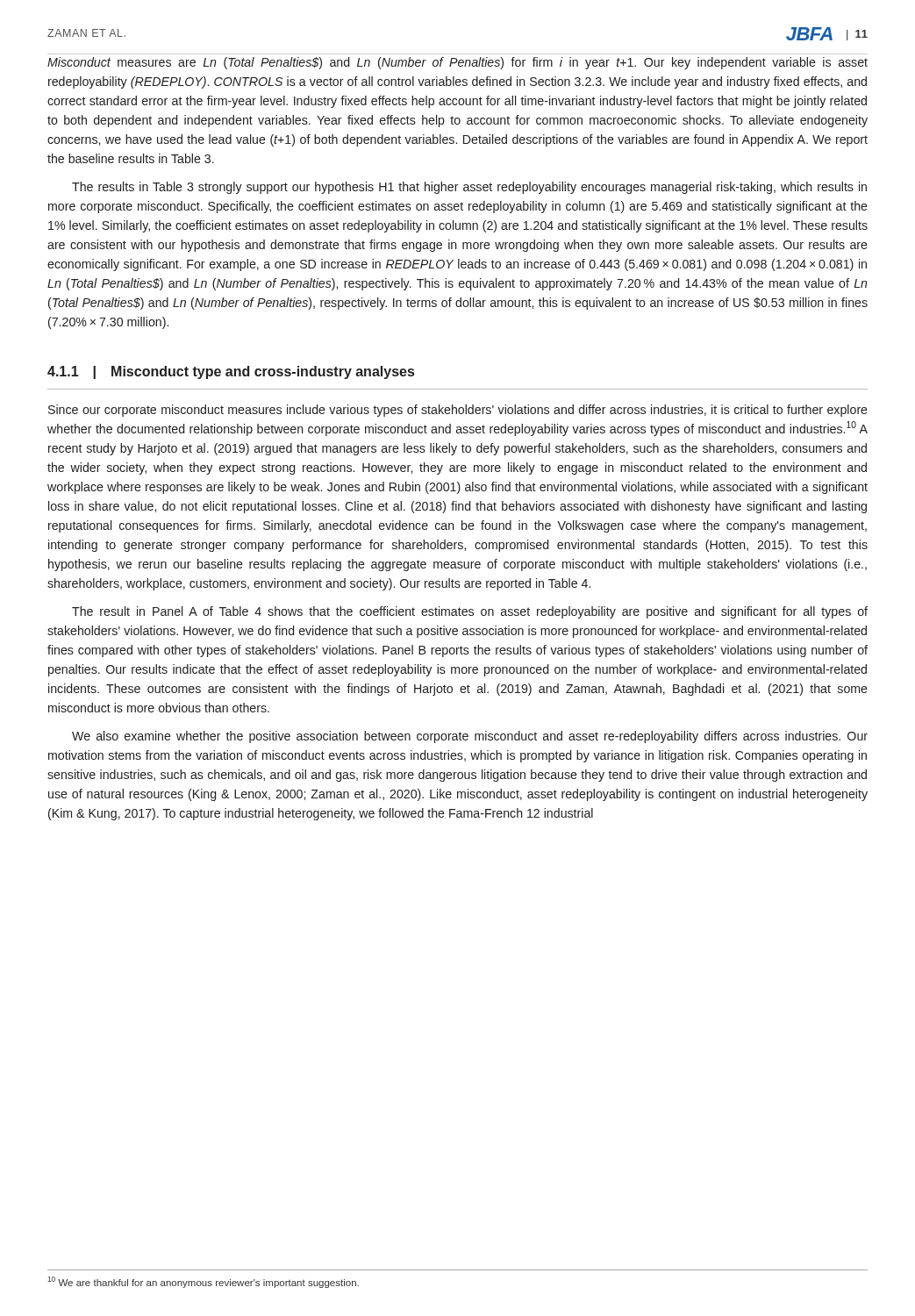Screen dimensions: 1316x915
Task: Click on the text block with the text "Since our corporate misconduct measures include various types"
Action: point(458,496)
